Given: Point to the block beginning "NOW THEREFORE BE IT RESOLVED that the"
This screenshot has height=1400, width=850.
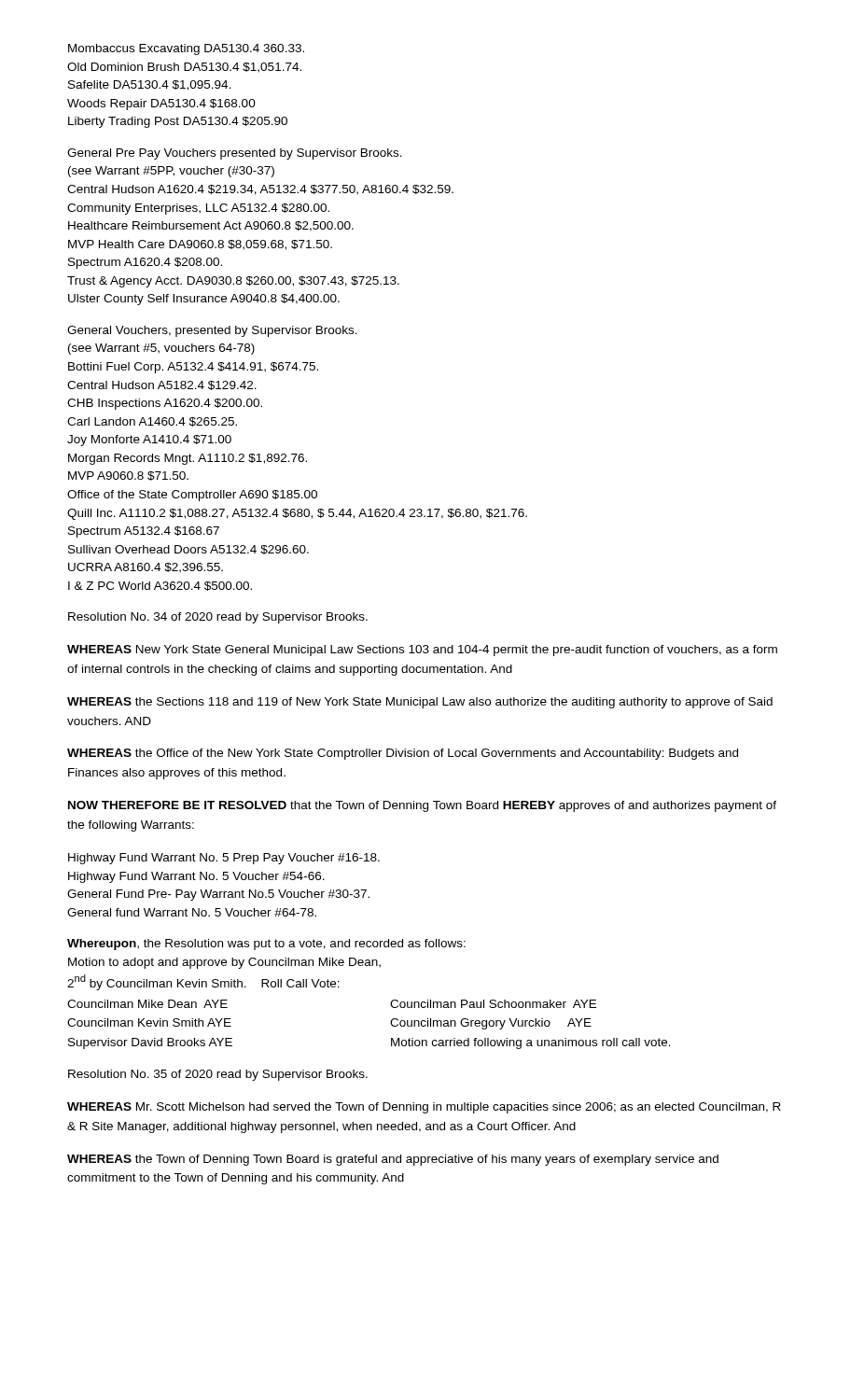Looking at the screenshot, I should (x=425, y=816).
